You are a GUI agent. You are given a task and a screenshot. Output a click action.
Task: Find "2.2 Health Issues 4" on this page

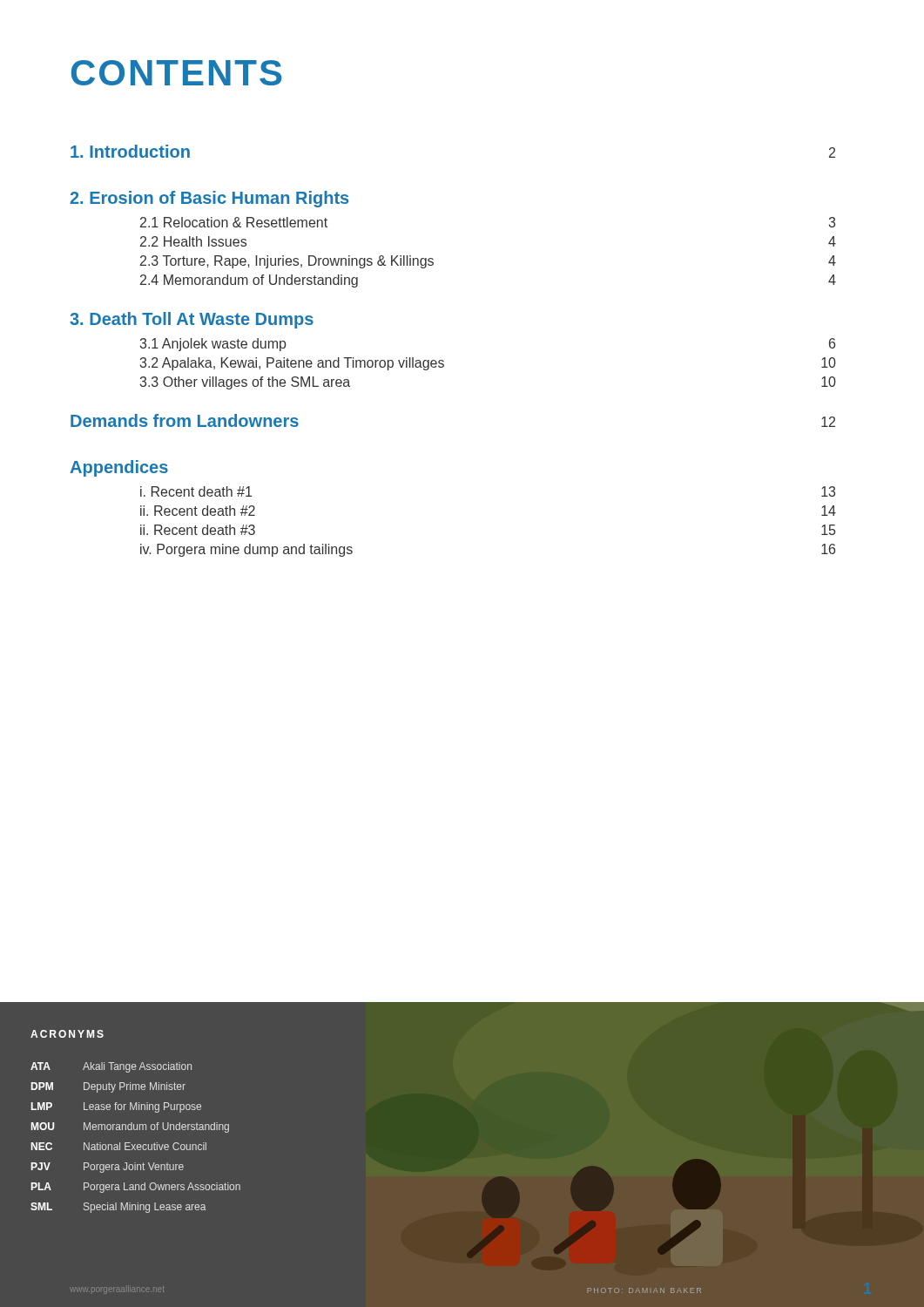coord(192,241)
